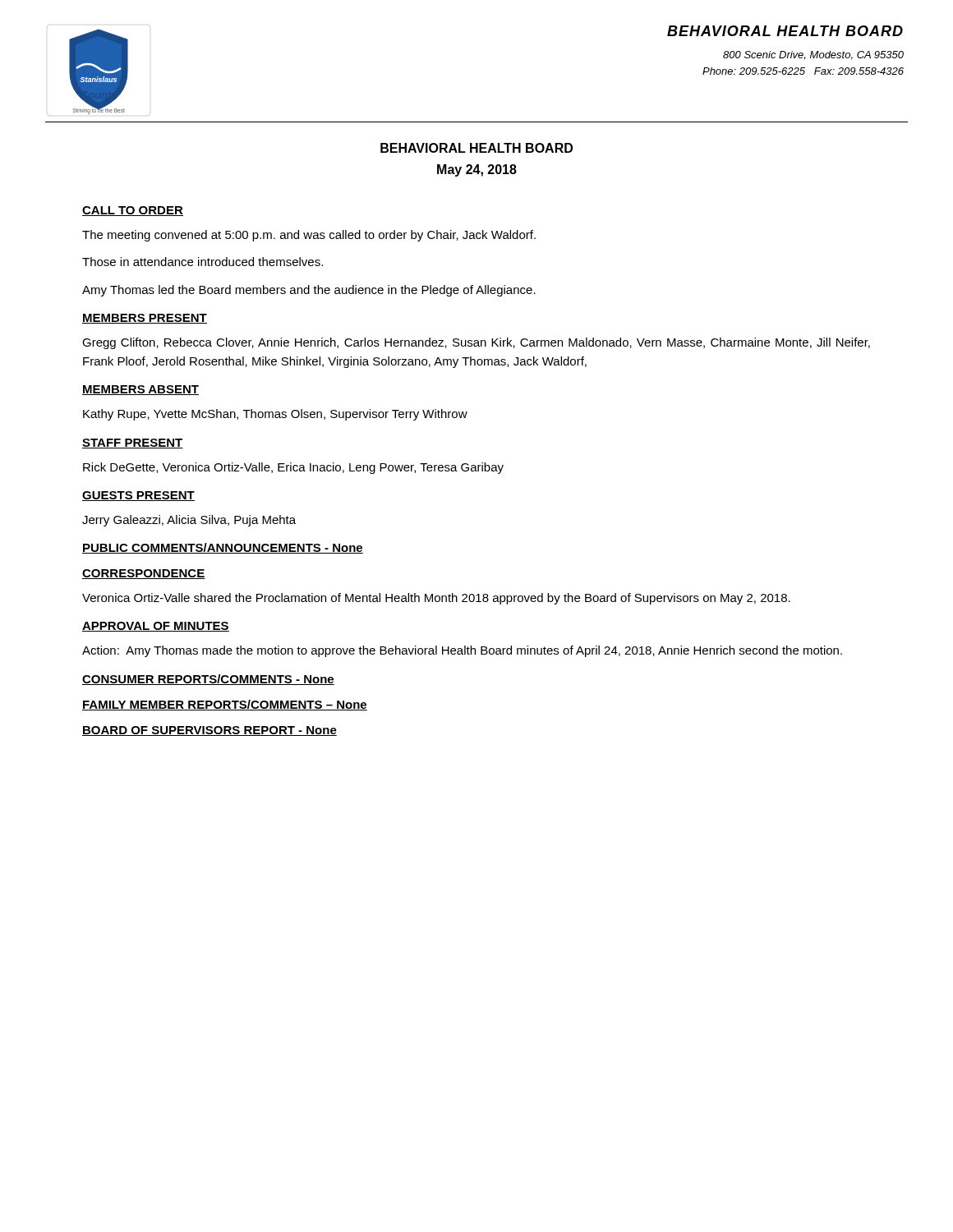Viewport: 953px width, 1232px height.
Task: Where is the passage that starts "Rick DeGette, Veronica Ortiz-Valle,"?
Action: click(x=293, y=467)
